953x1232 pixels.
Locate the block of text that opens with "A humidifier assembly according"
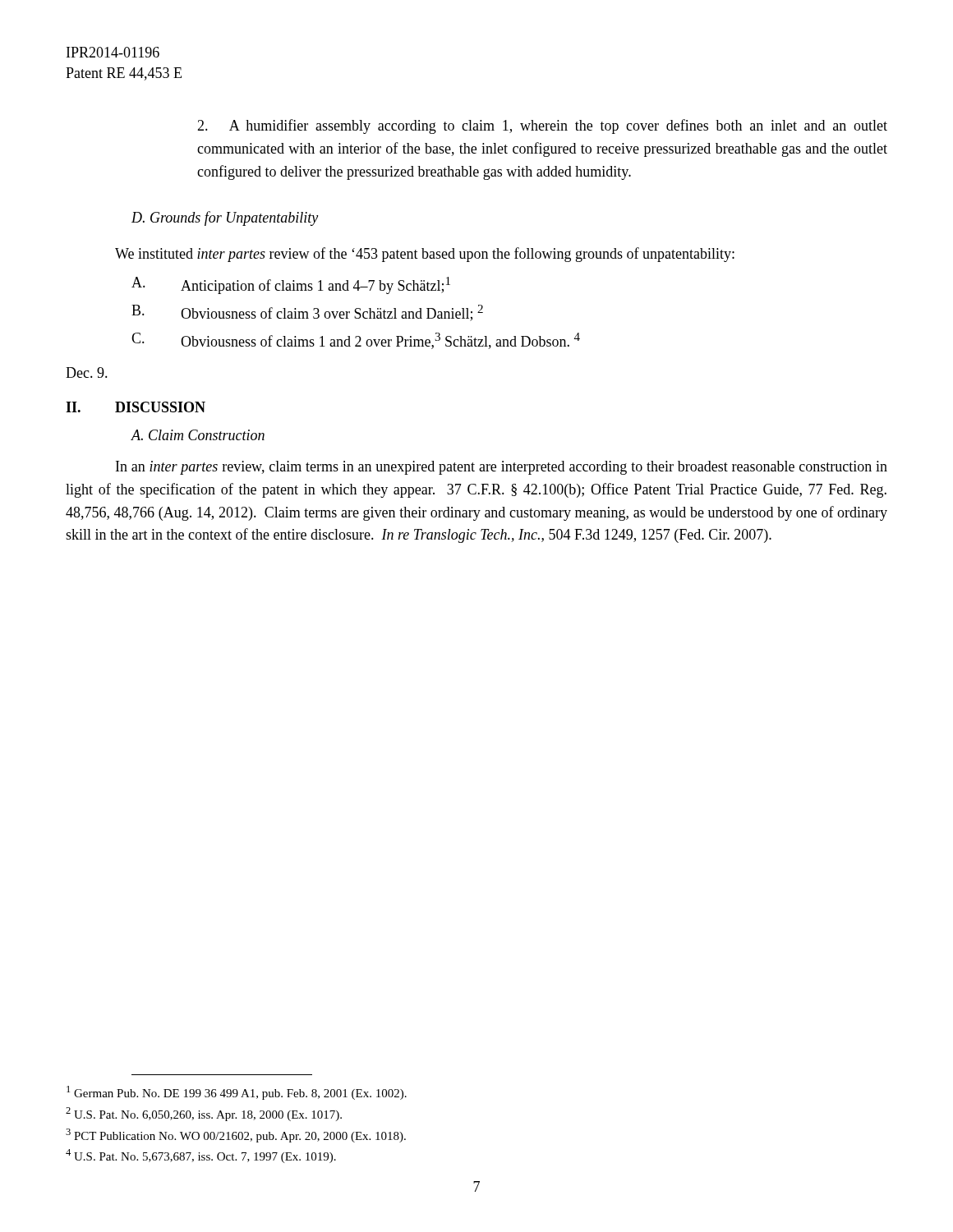542,149
